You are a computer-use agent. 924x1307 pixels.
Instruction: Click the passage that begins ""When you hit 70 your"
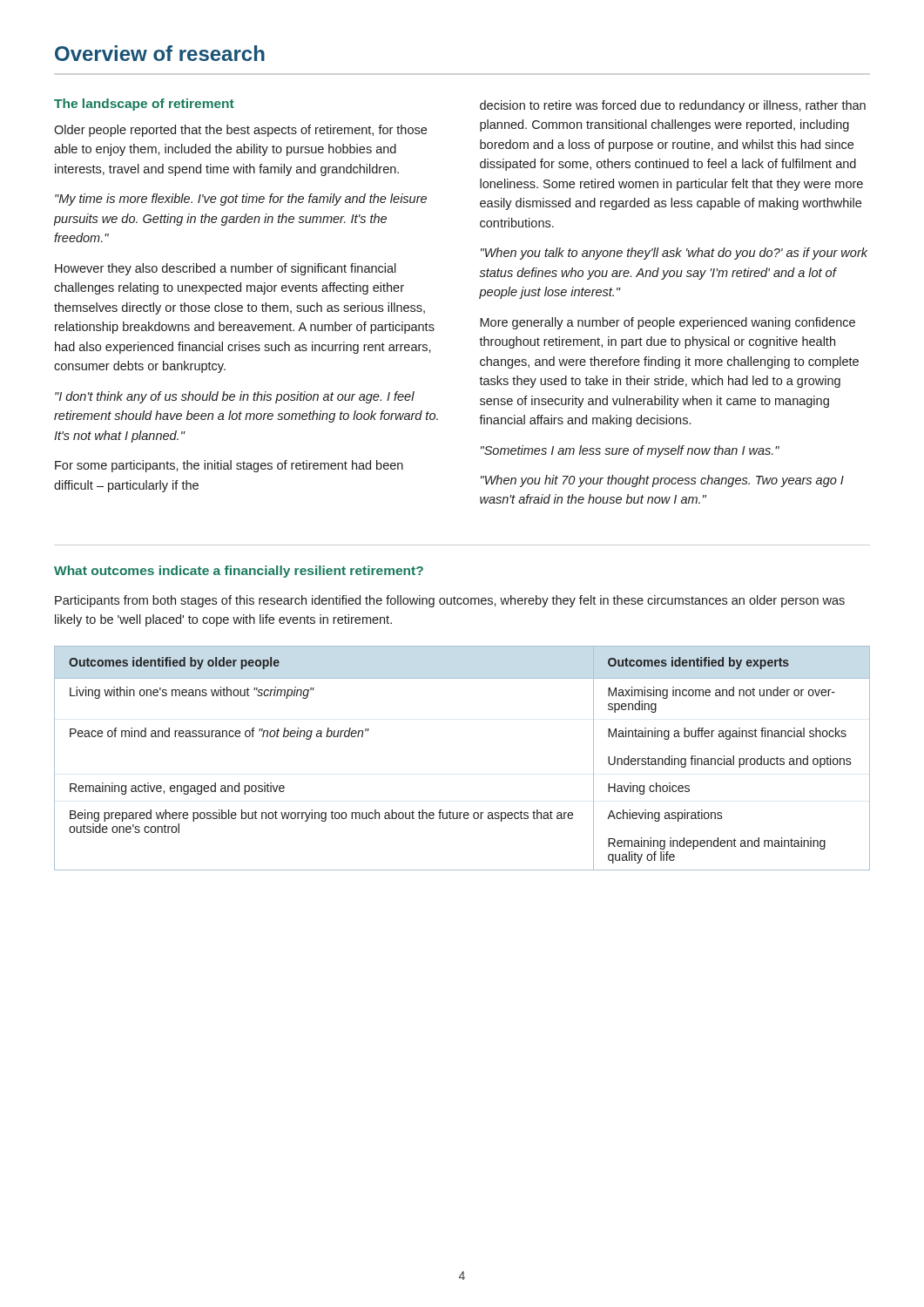pos(662,490)
